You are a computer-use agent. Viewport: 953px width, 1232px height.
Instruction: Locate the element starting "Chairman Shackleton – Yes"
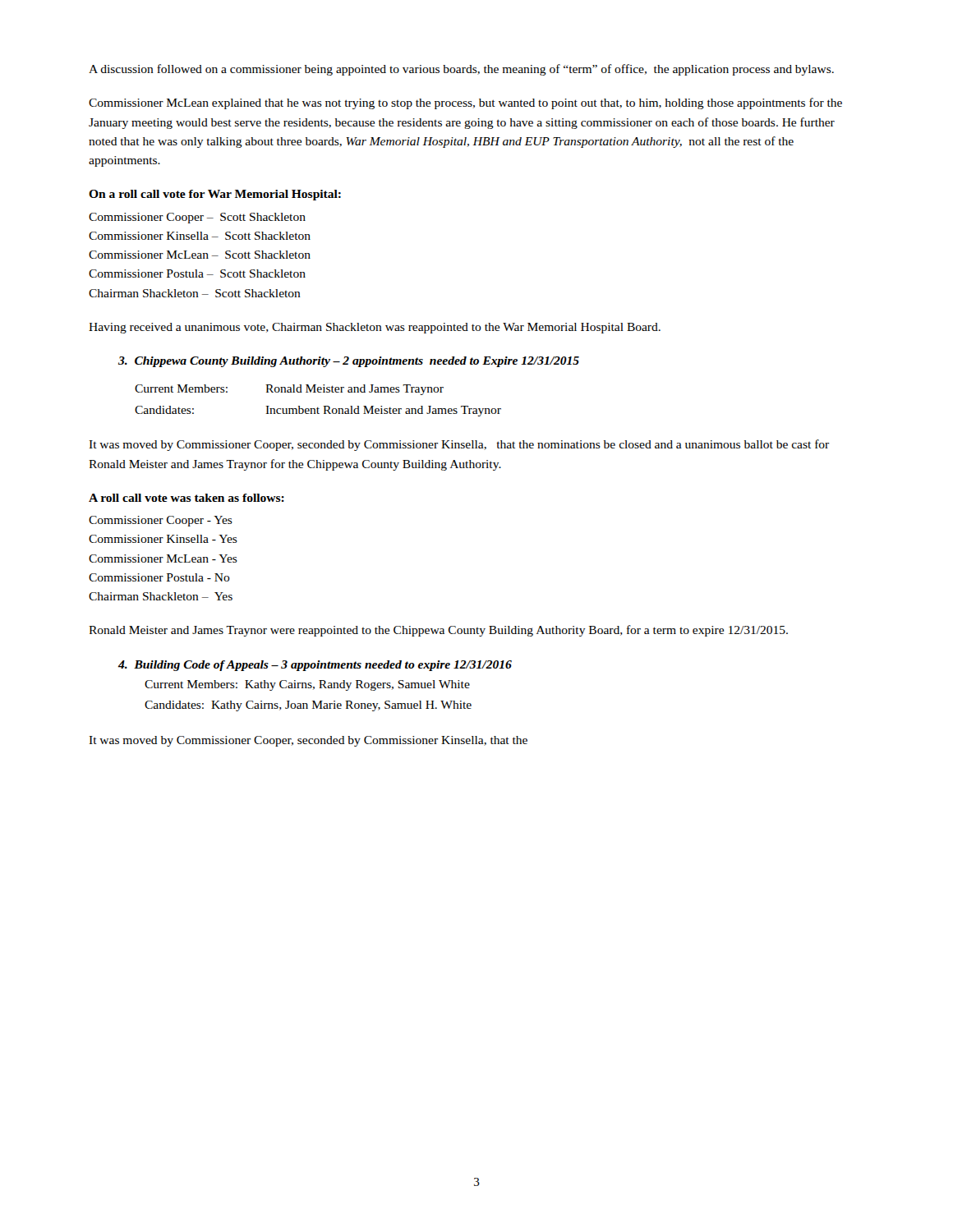161,596
